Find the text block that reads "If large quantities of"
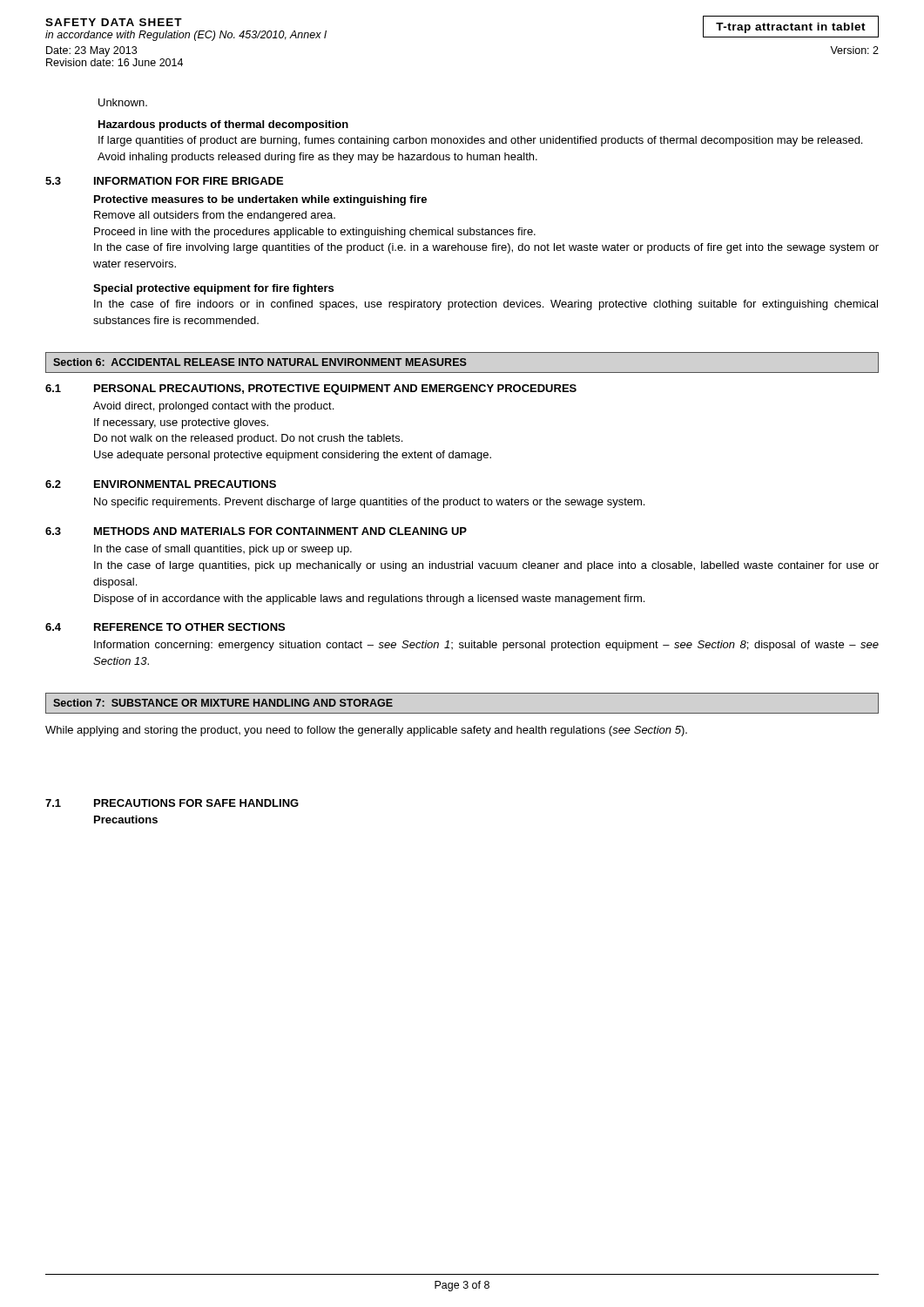 coord(481,148)
